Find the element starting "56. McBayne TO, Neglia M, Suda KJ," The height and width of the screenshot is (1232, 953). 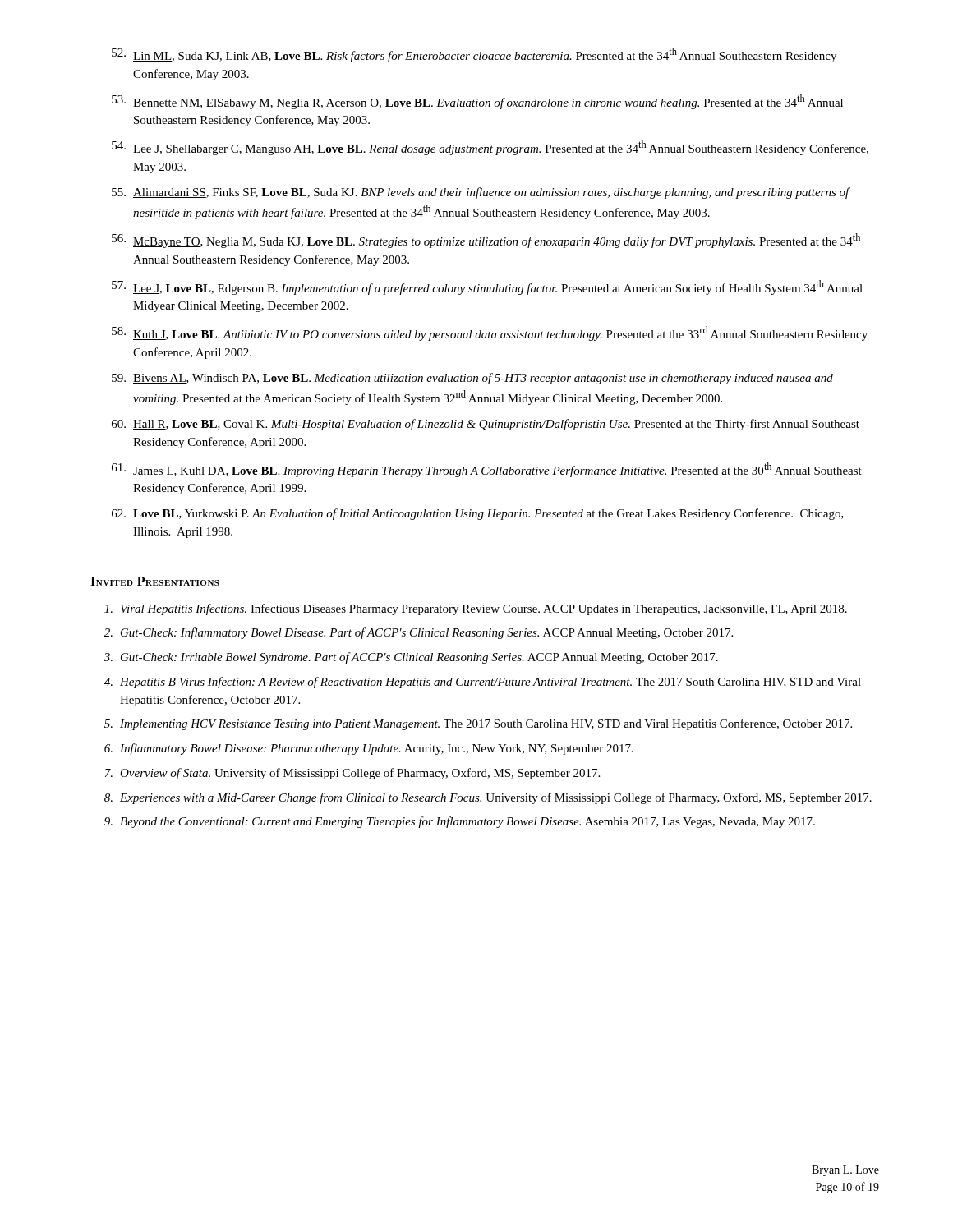485,249
